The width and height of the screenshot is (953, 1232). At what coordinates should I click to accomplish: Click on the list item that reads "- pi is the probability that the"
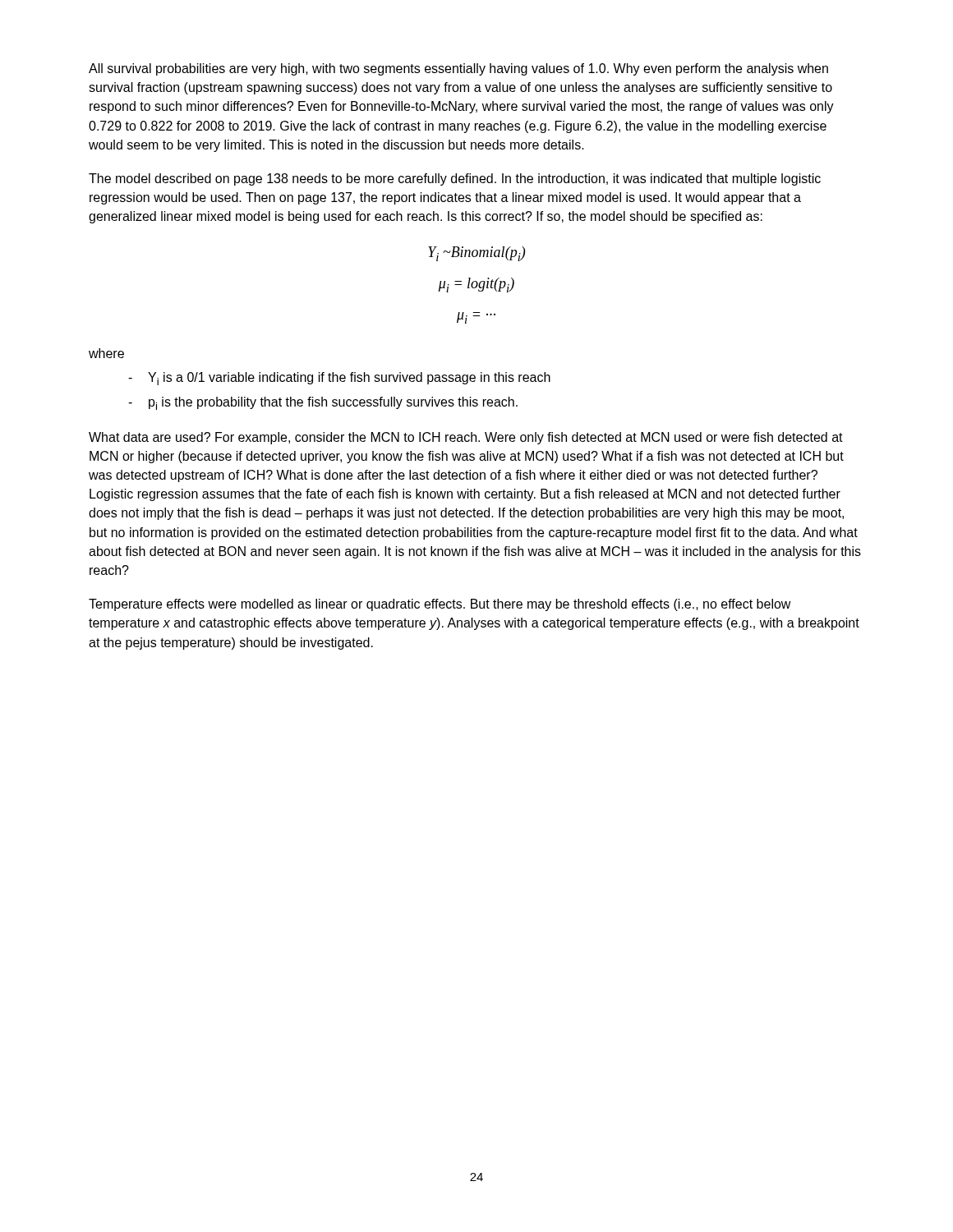point(323,404)
